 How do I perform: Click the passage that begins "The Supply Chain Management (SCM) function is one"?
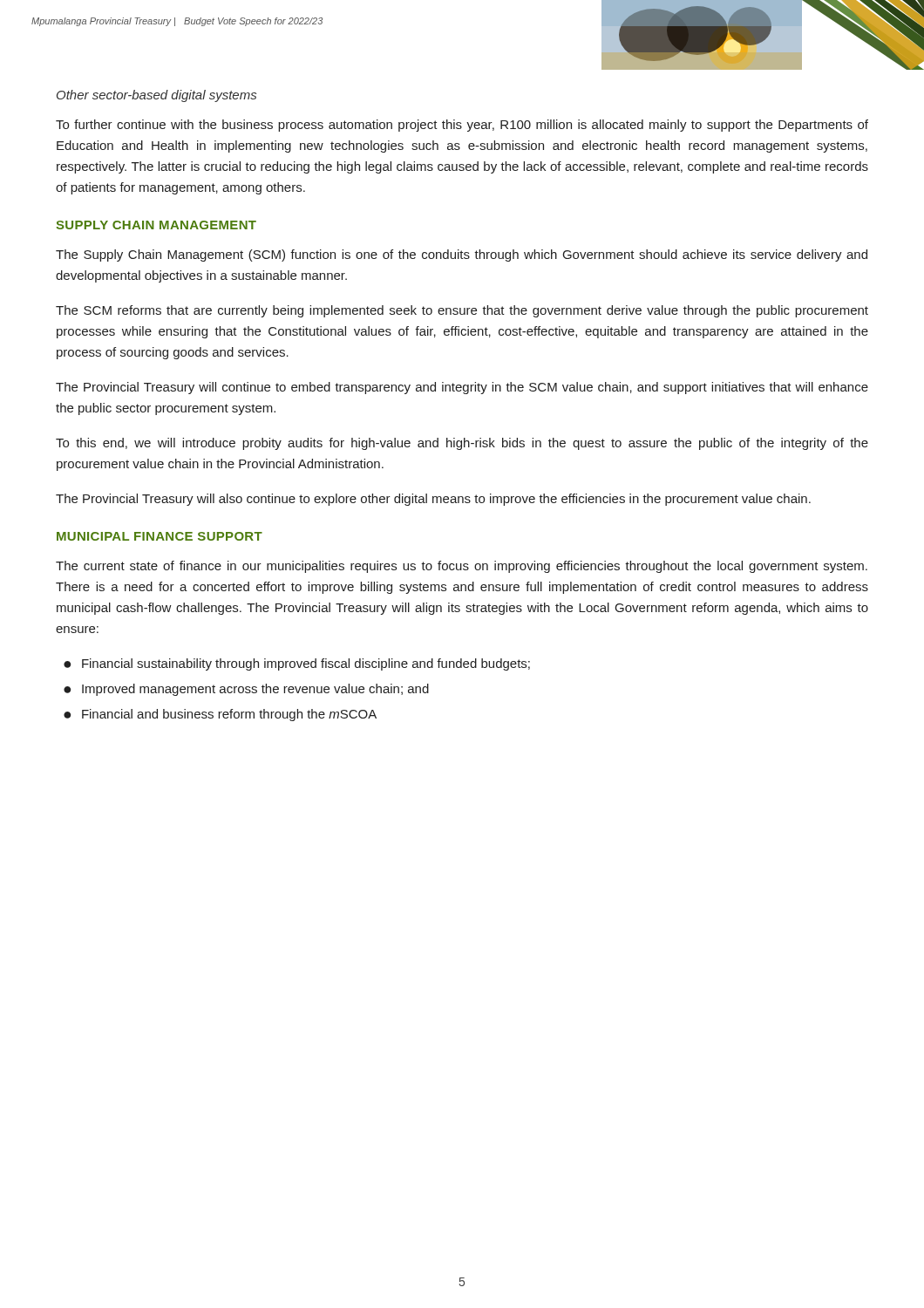click(462, 265)
